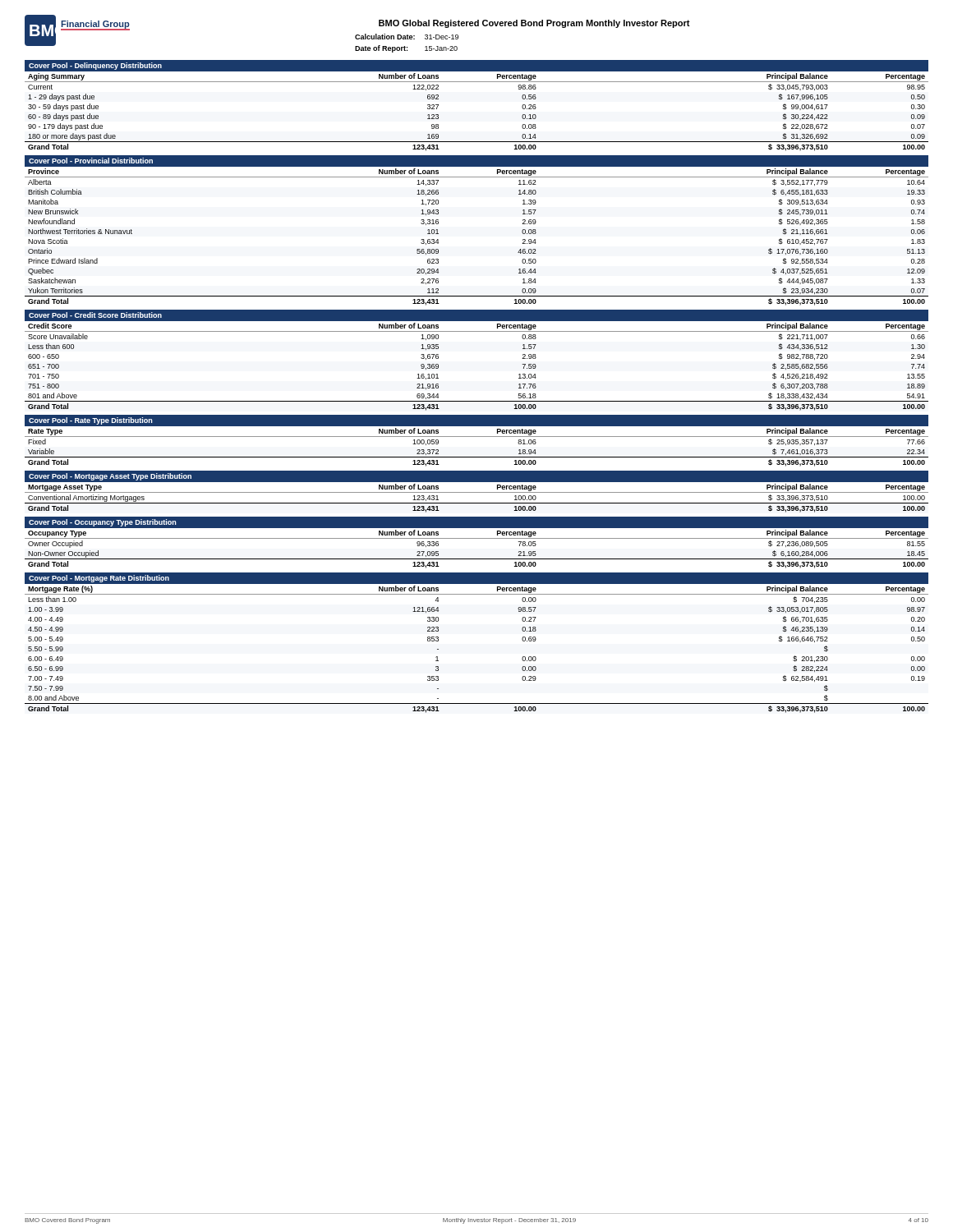953x1232 pixels.
Task: Locate the table with the text "$ 6,307,203,788"
Action: coord(476,366)
